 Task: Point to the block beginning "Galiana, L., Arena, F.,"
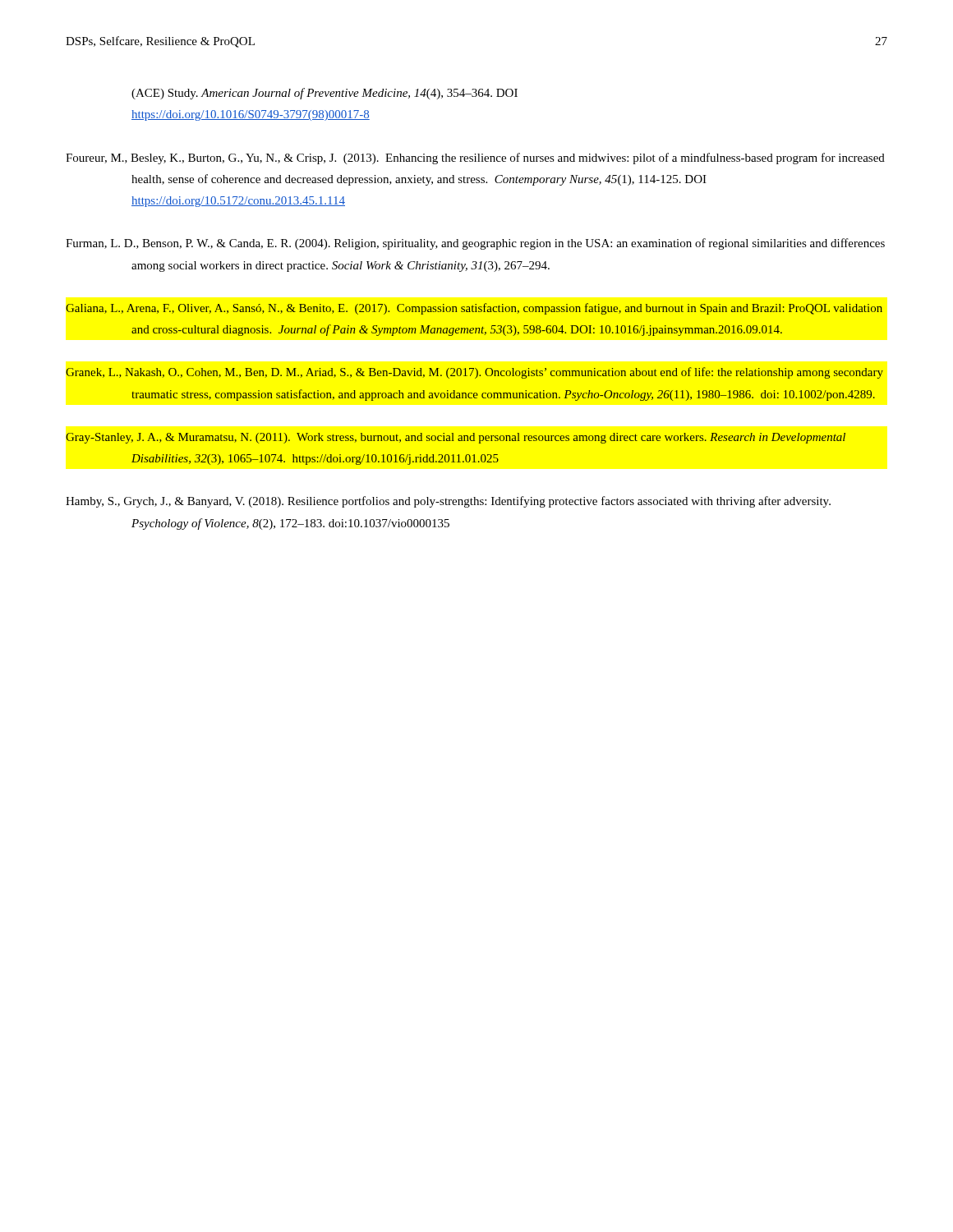coord(474,319)
